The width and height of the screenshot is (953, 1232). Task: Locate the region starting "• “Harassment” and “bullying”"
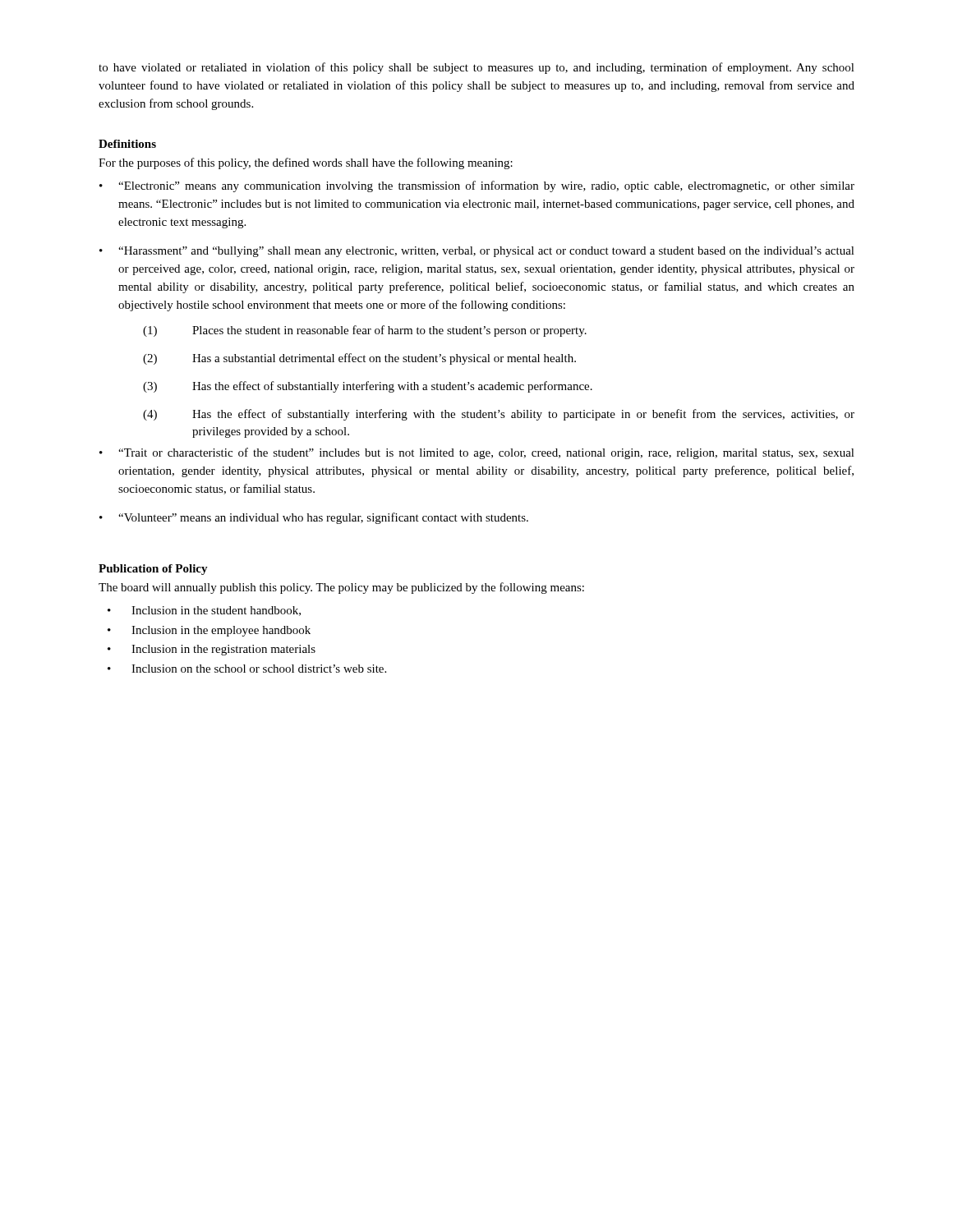(x=476, y=342)
